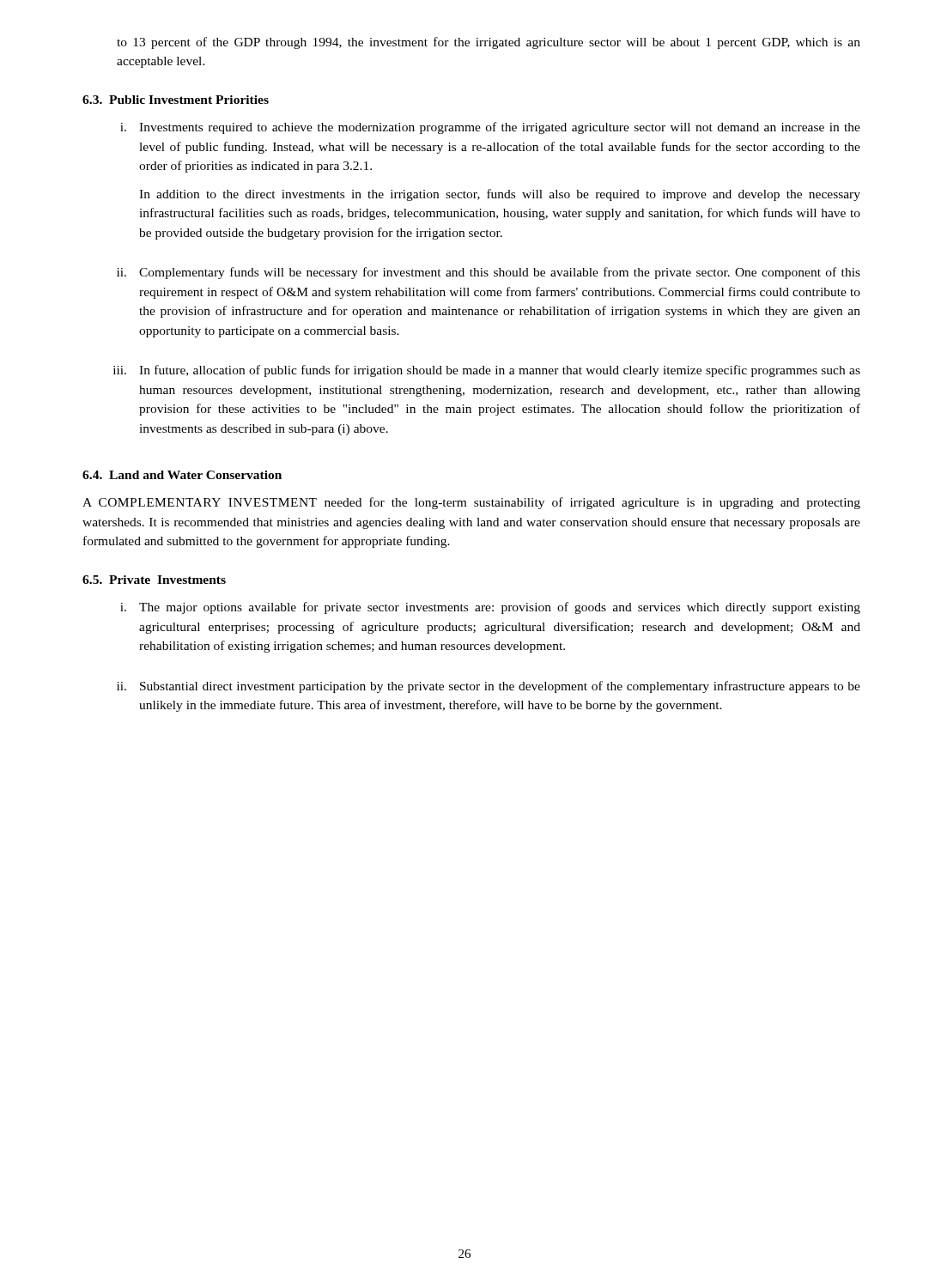Select the list item containing "ii. Substantial direct investment participation"

(x=471, y=700)
